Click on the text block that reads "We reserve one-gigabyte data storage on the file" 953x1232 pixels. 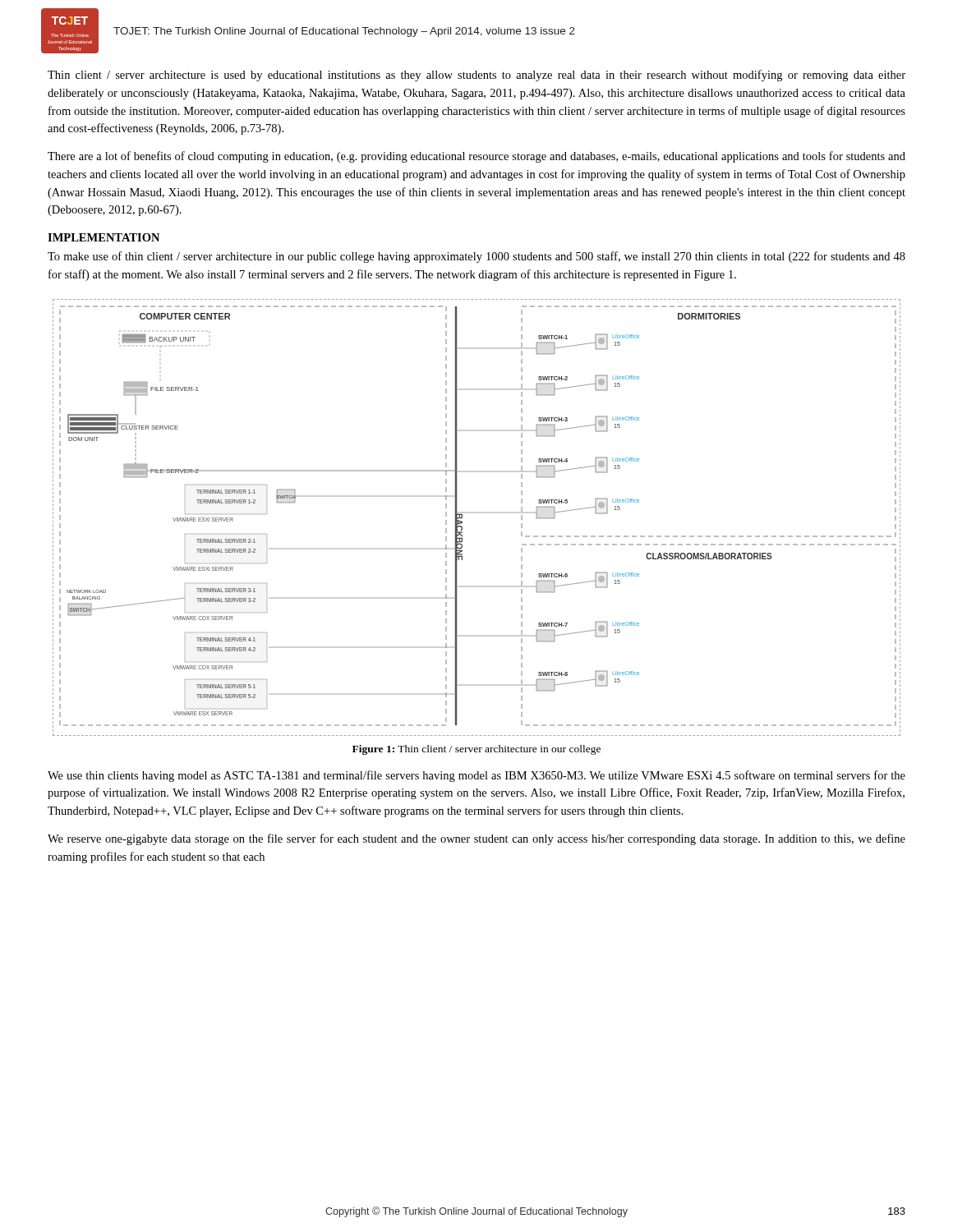476,848
